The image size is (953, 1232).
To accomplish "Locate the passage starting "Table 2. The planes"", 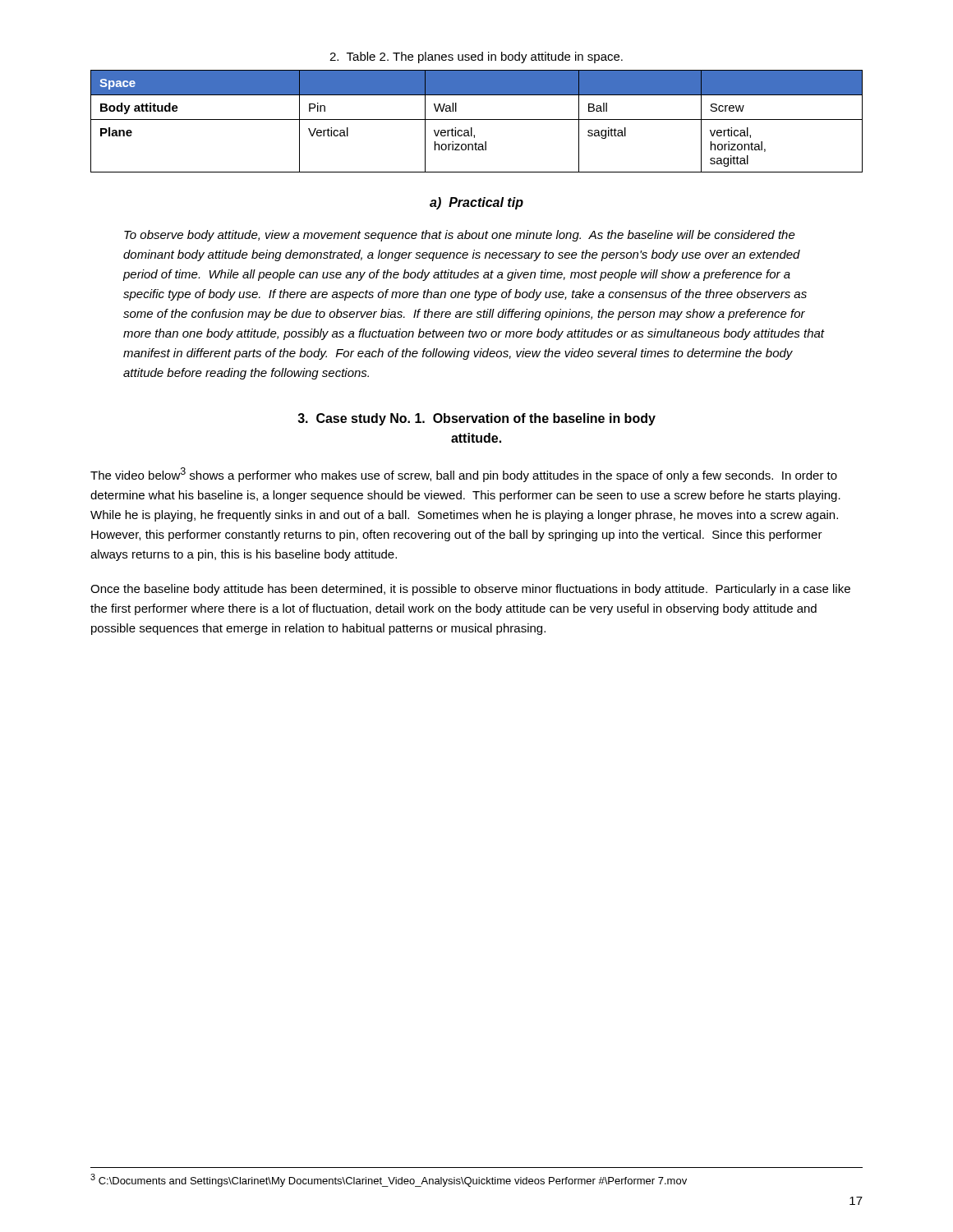I will (476, 56).
